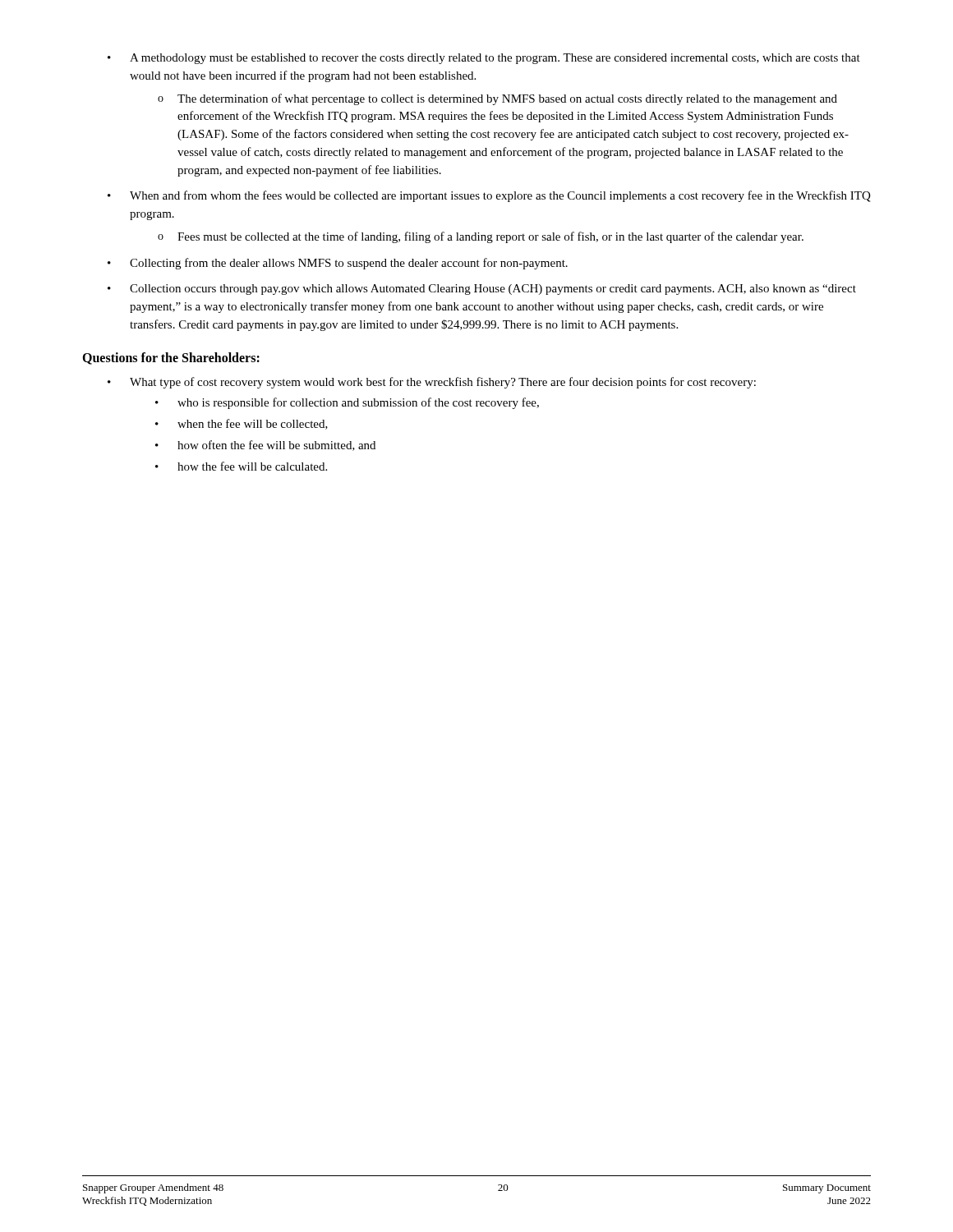The image size is (953, 1232).
Task: Locate the list item that says "What type of cost recovery system would"
Action: point(443,383)
